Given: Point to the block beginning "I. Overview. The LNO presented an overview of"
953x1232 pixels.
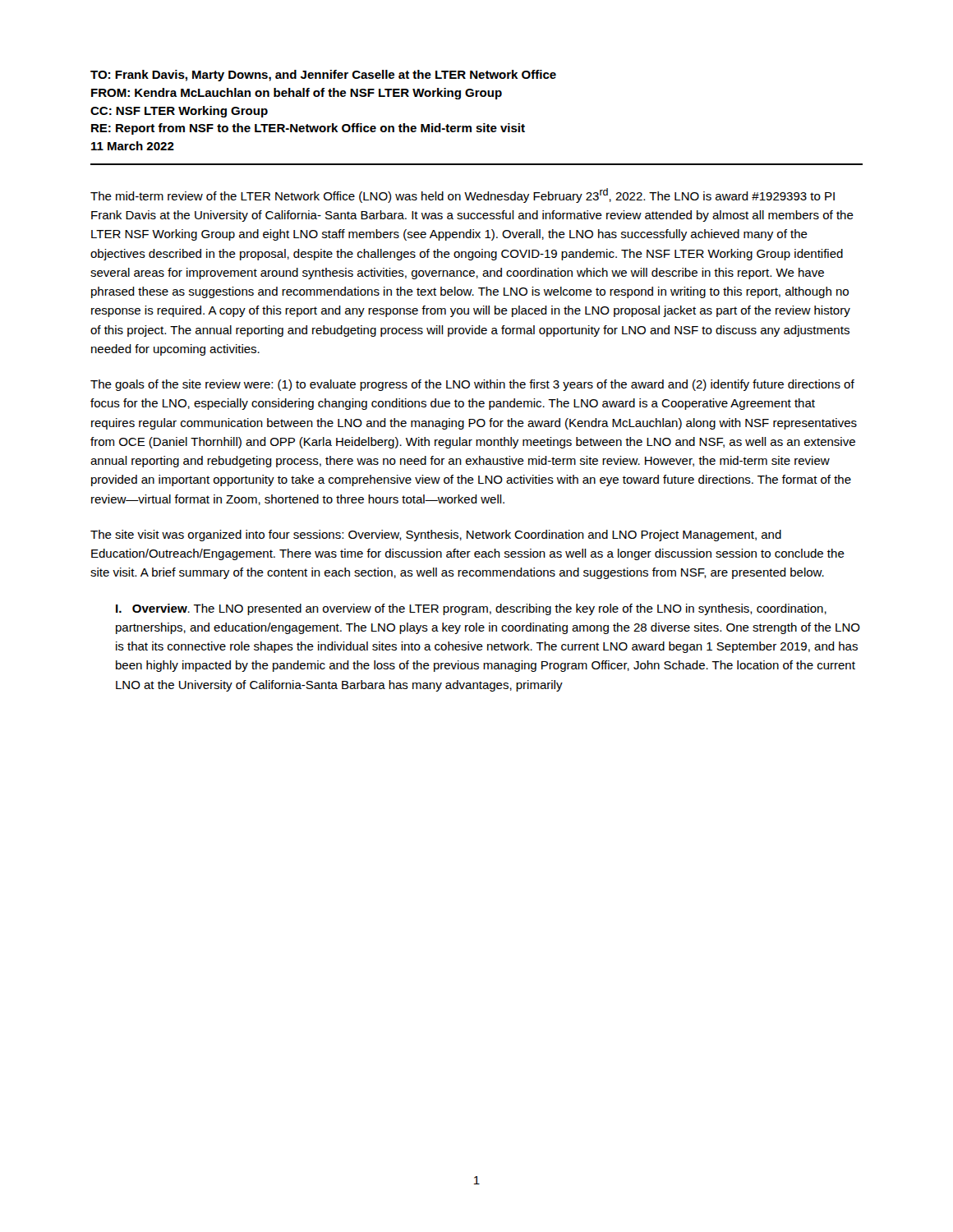Looking at the screenshot, I should (x=488, y=646).
